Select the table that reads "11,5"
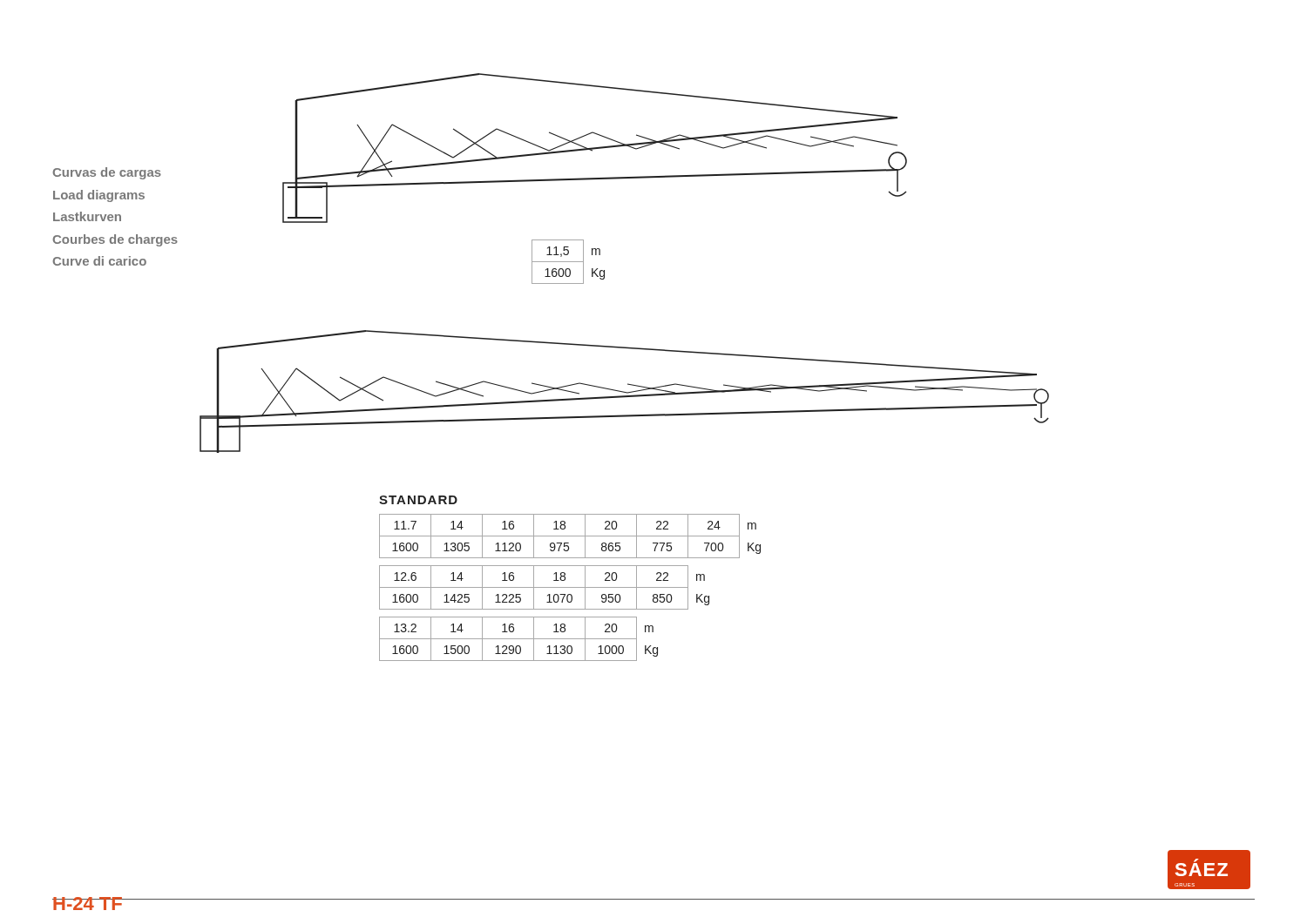The image size is (1307, 924). pos(583,264)
